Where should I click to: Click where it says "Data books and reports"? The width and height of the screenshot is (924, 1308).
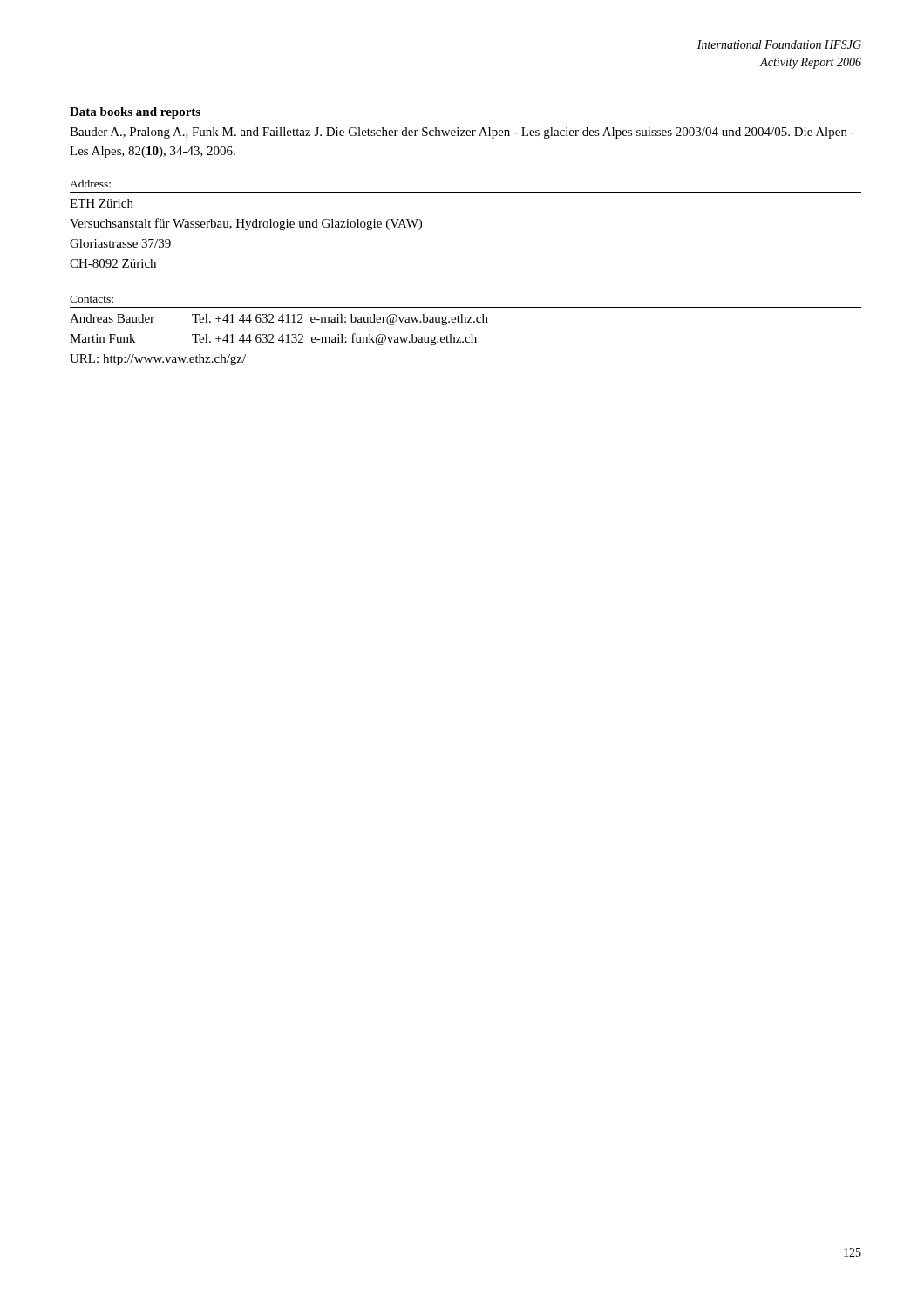click(135, 112)
